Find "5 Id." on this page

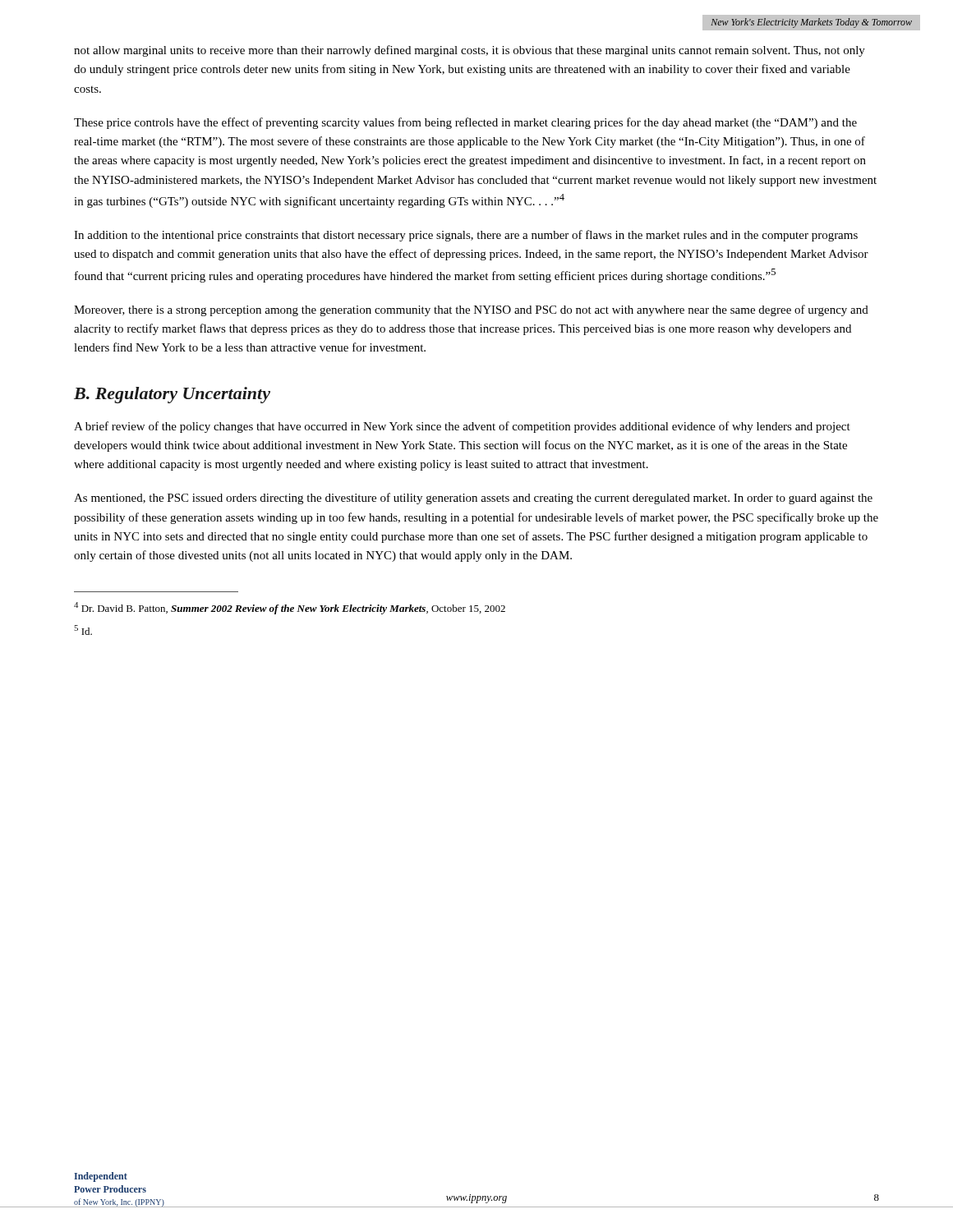83,630
